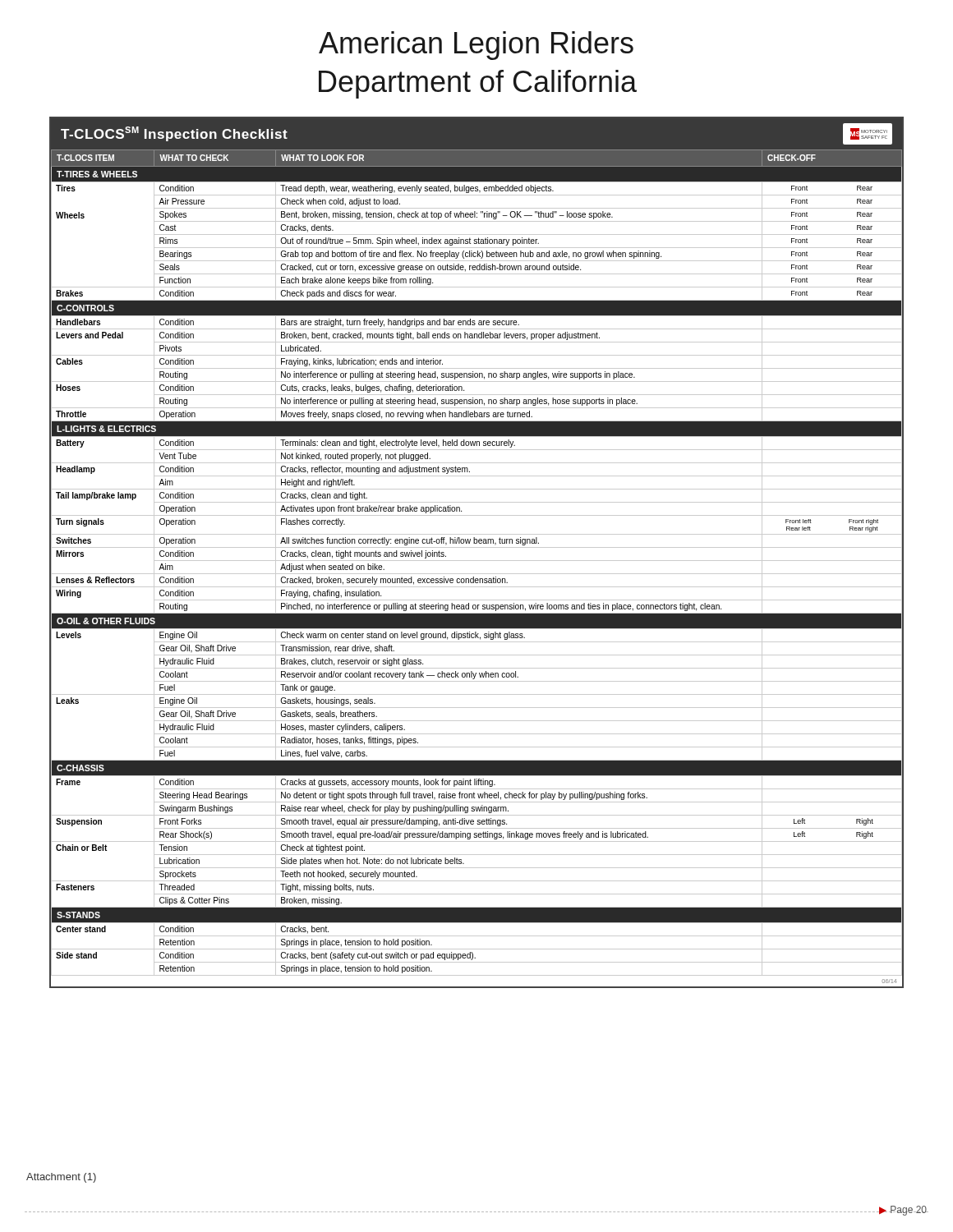Select the title
Viewport: 953px width, 1232px height.
(476, 63)
